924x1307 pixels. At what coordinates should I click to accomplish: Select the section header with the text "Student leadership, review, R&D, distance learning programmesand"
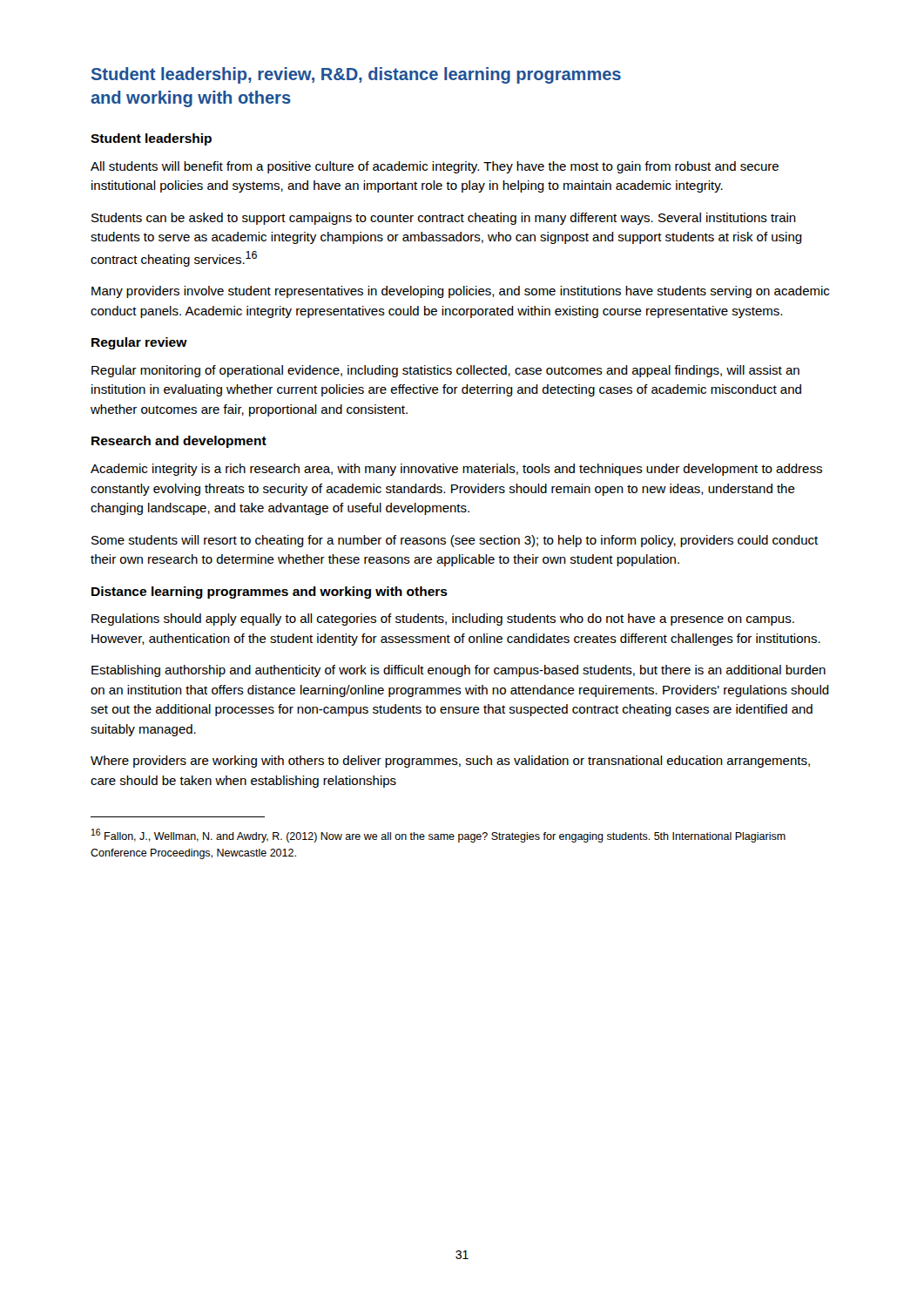point(462,86)
